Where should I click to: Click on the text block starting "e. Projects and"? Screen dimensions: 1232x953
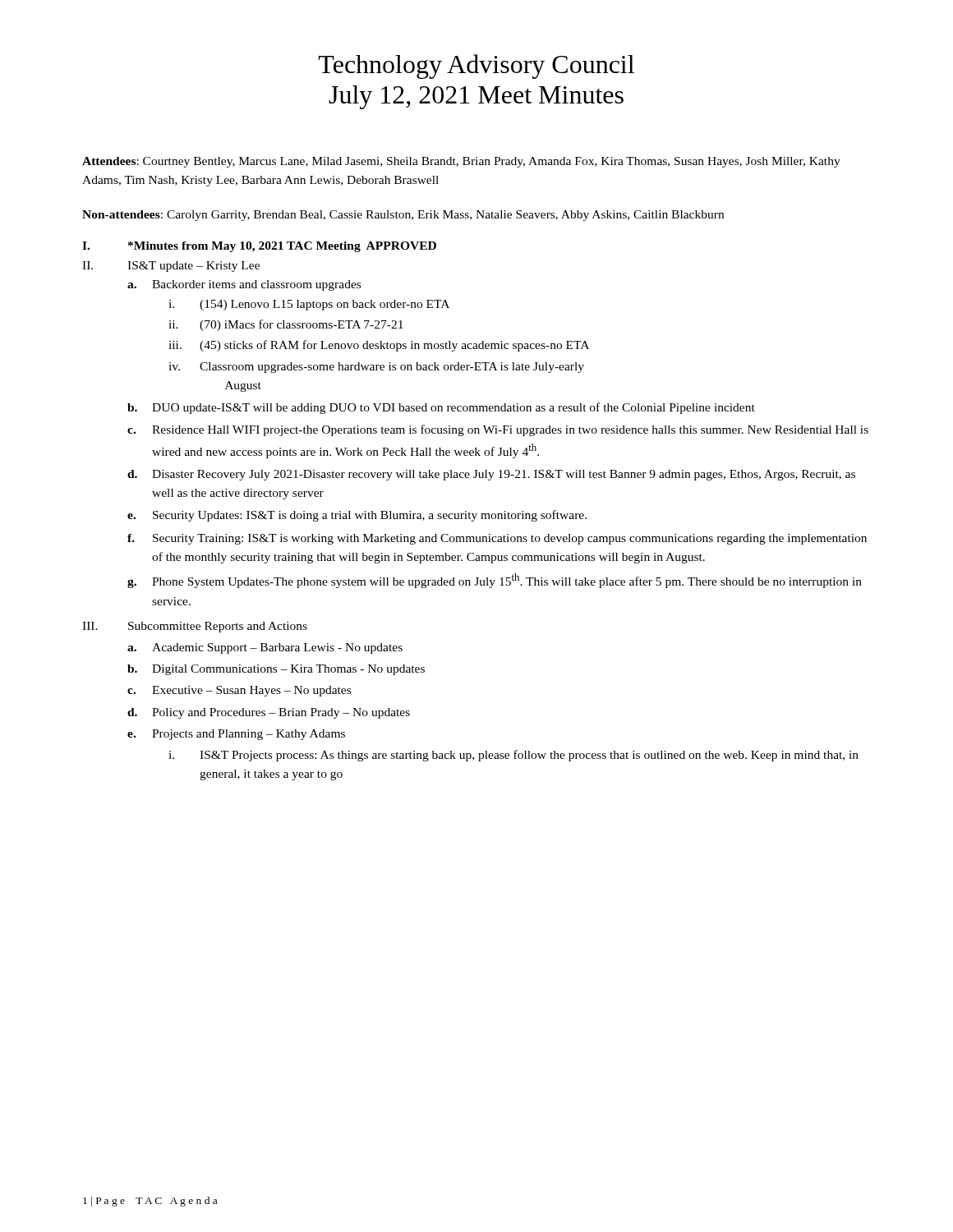(x=236, y=735)
